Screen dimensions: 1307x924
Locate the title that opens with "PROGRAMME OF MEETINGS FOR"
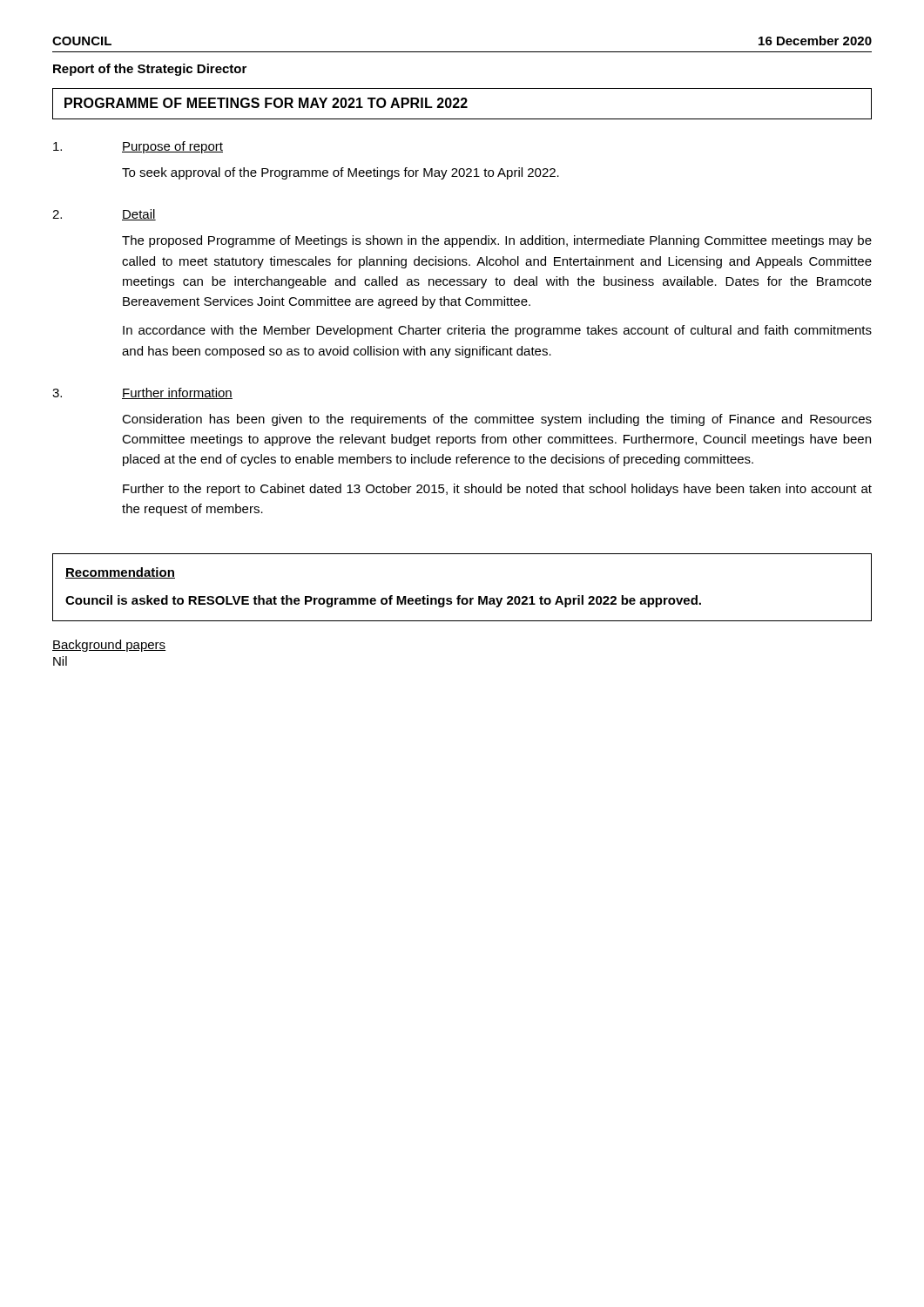coord(266,103)
